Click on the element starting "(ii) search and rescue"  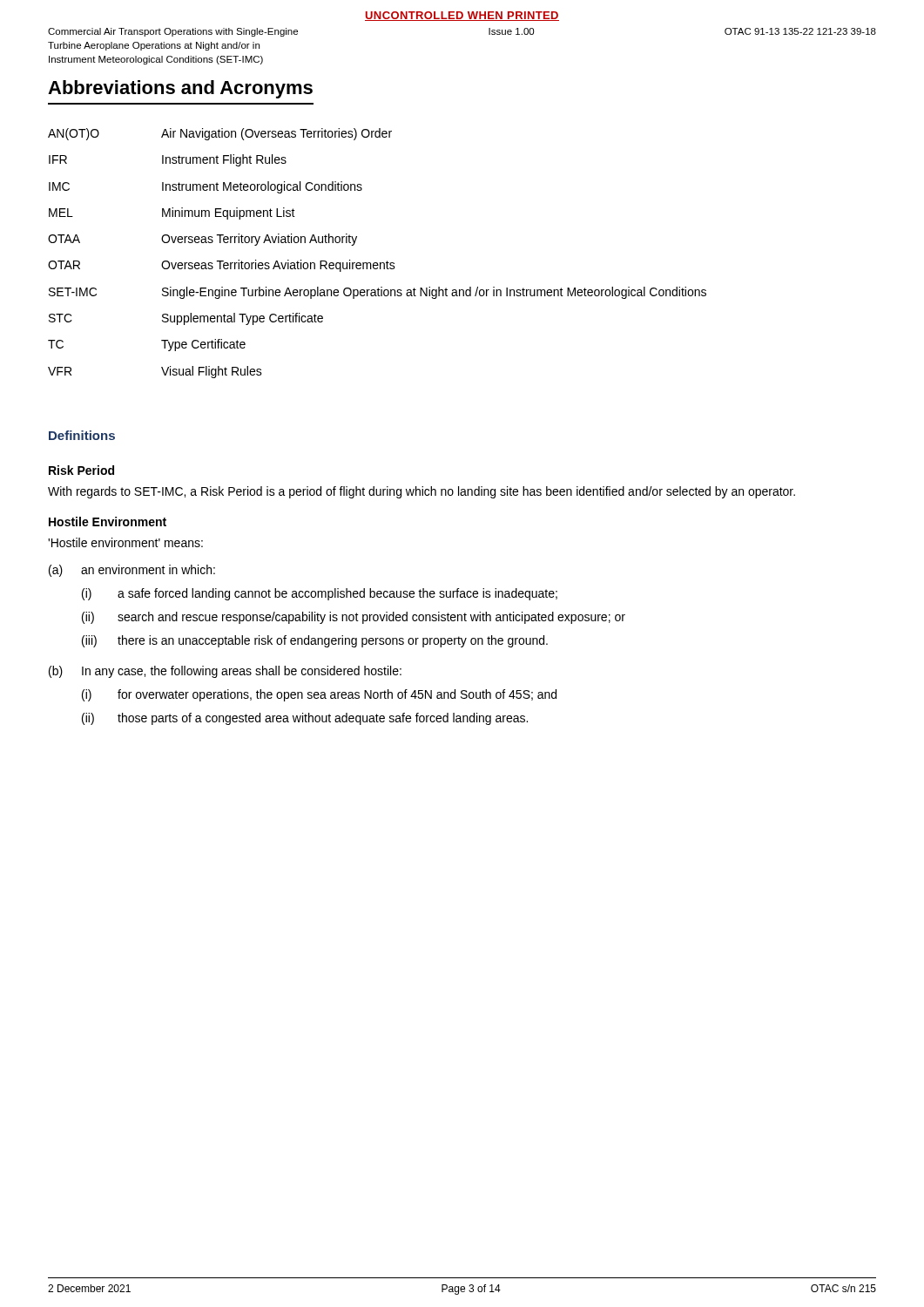(x=479, y=617)
